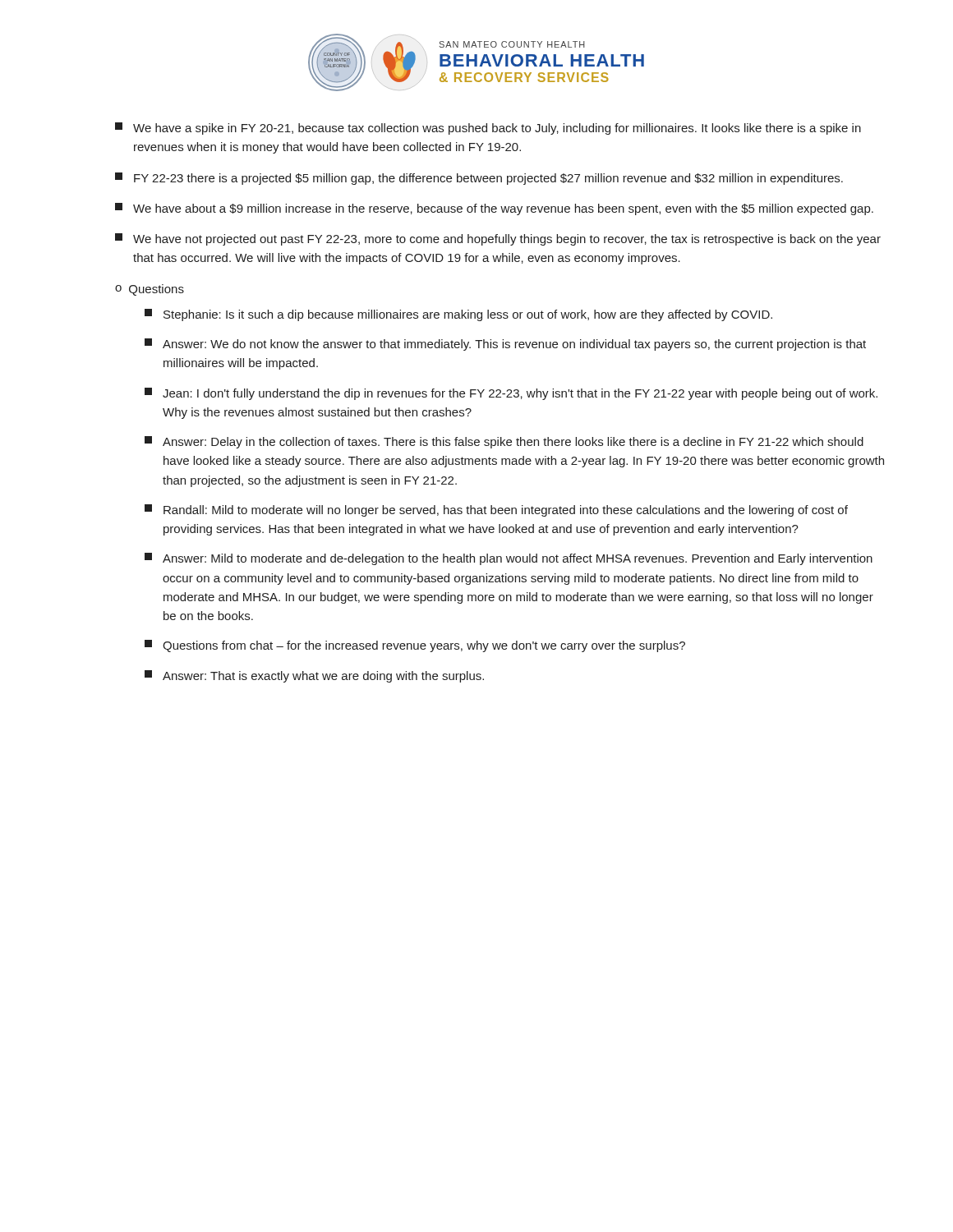953x1232 pixels.
Task: Locate the block of text that opens with "Questions from chat – for the increased"
Action: coord(516,646)
